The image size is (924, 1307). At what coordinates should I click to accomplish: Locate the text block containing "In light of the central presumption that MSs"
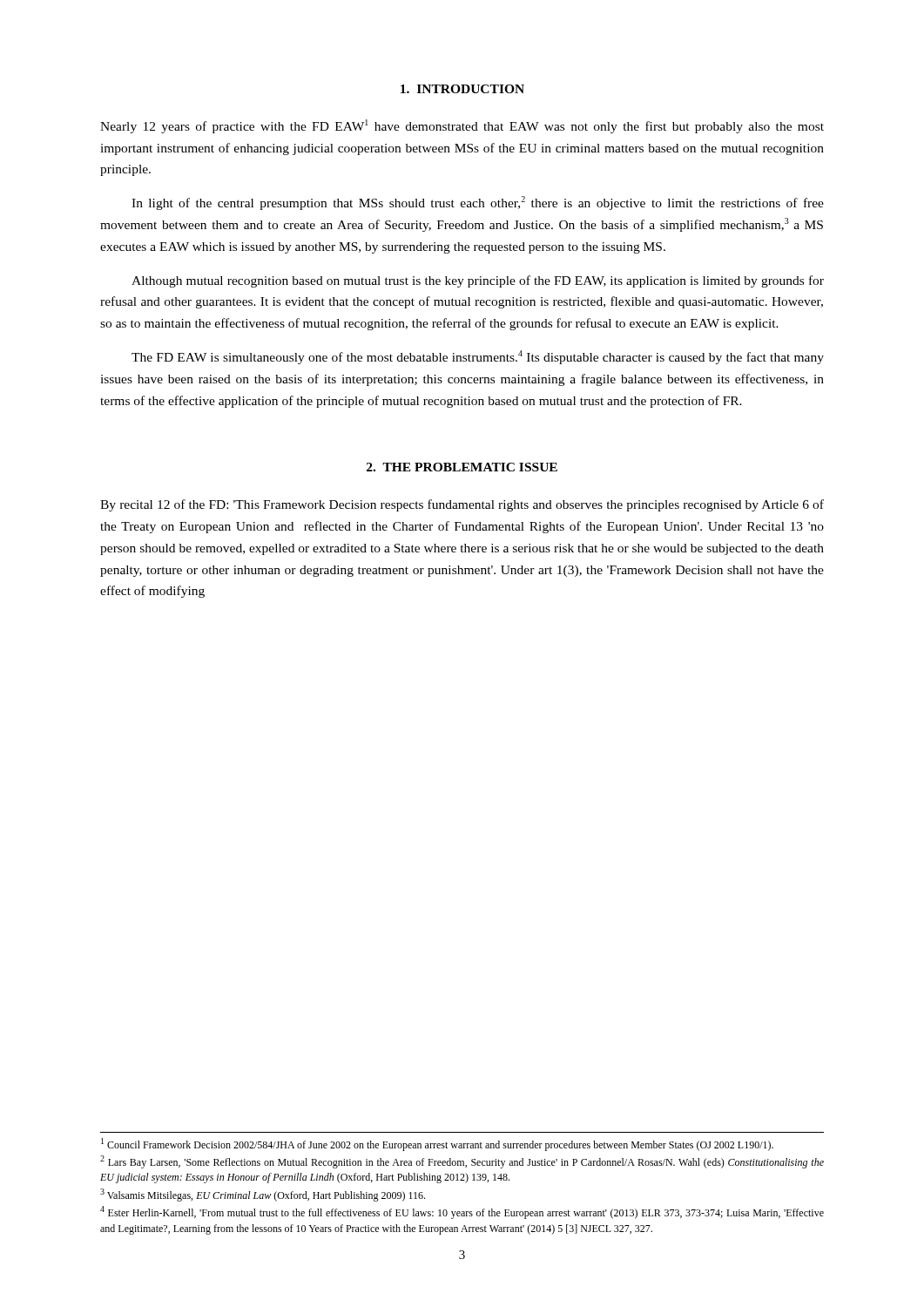coord(462,224)
